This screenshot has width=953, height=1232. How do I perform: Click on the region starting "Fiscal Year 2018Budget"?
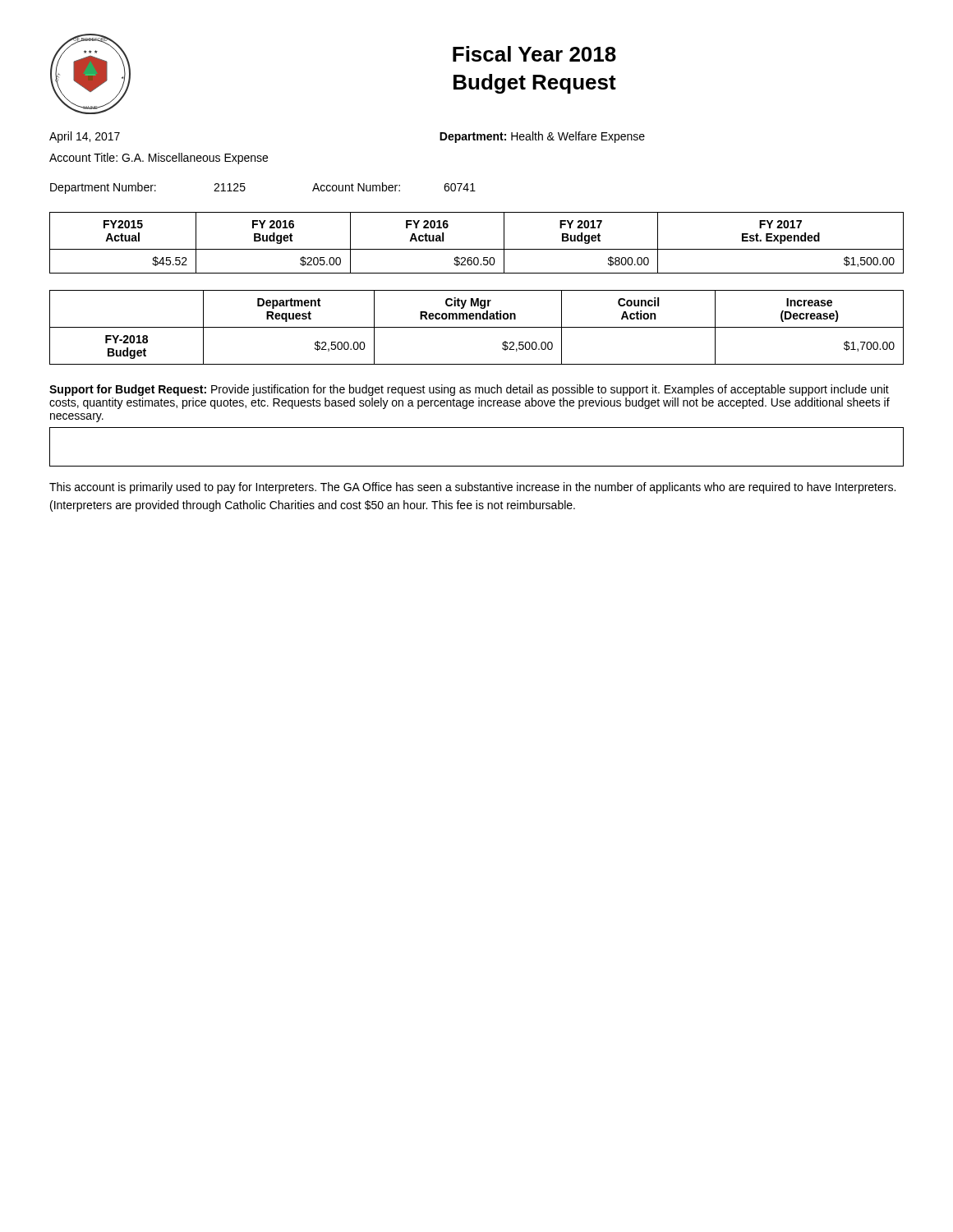pyautogui.click(x=534, y=69)
